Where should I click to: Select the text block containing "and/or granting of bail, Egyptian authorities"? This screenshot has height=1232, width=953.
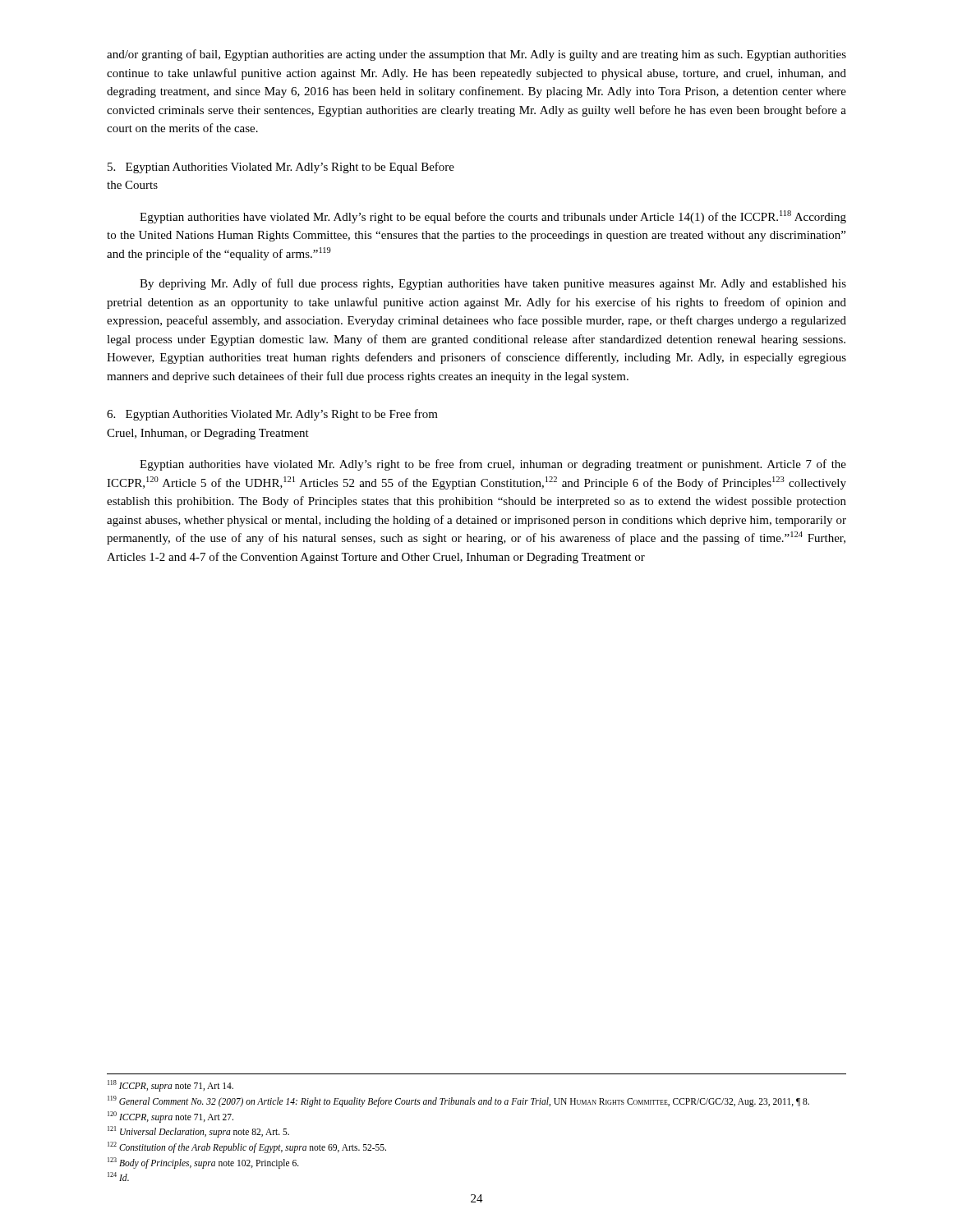click(x=476, y=91)
